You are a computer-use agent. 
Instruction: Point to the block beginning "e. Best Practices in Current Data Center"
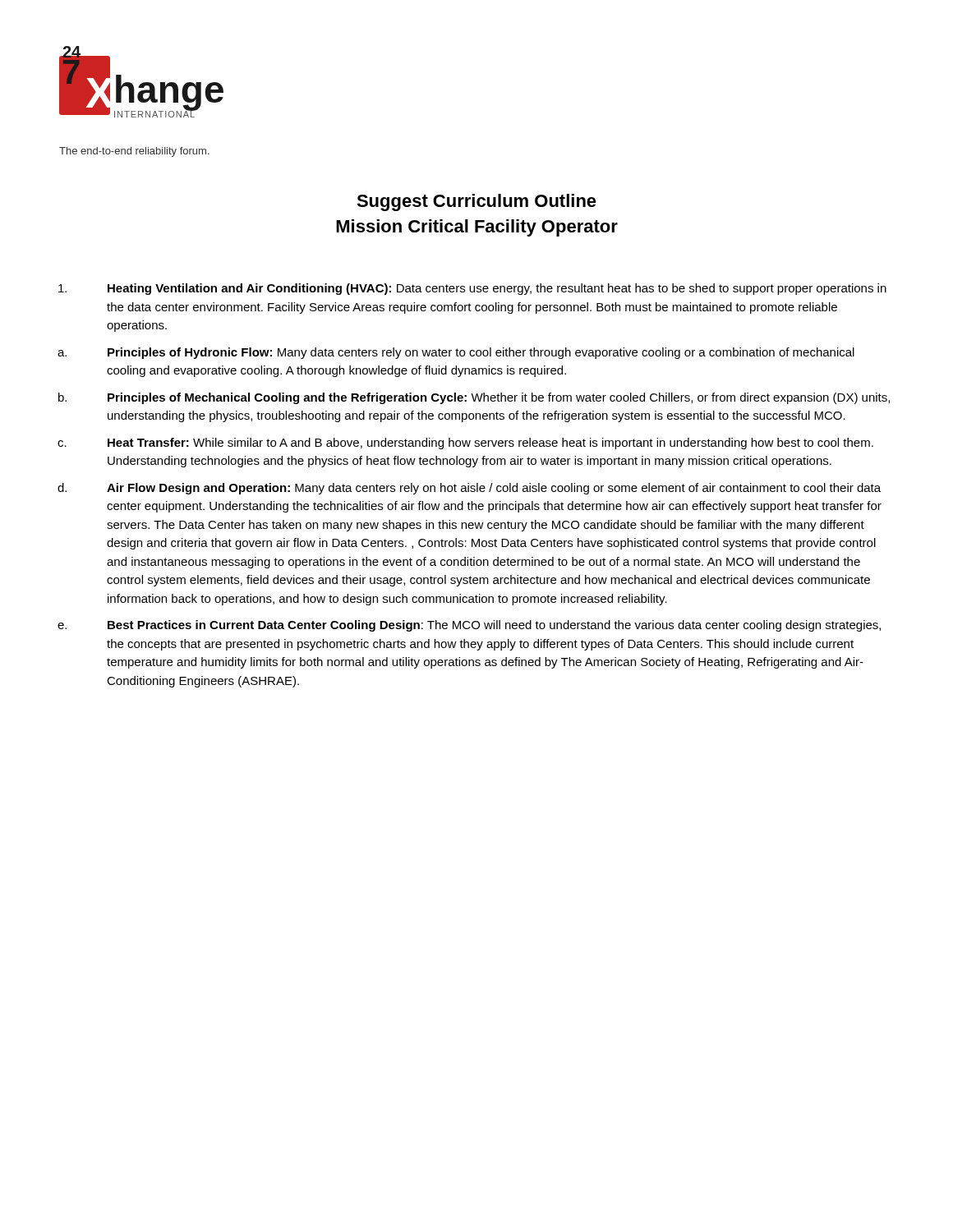[476, 653]
